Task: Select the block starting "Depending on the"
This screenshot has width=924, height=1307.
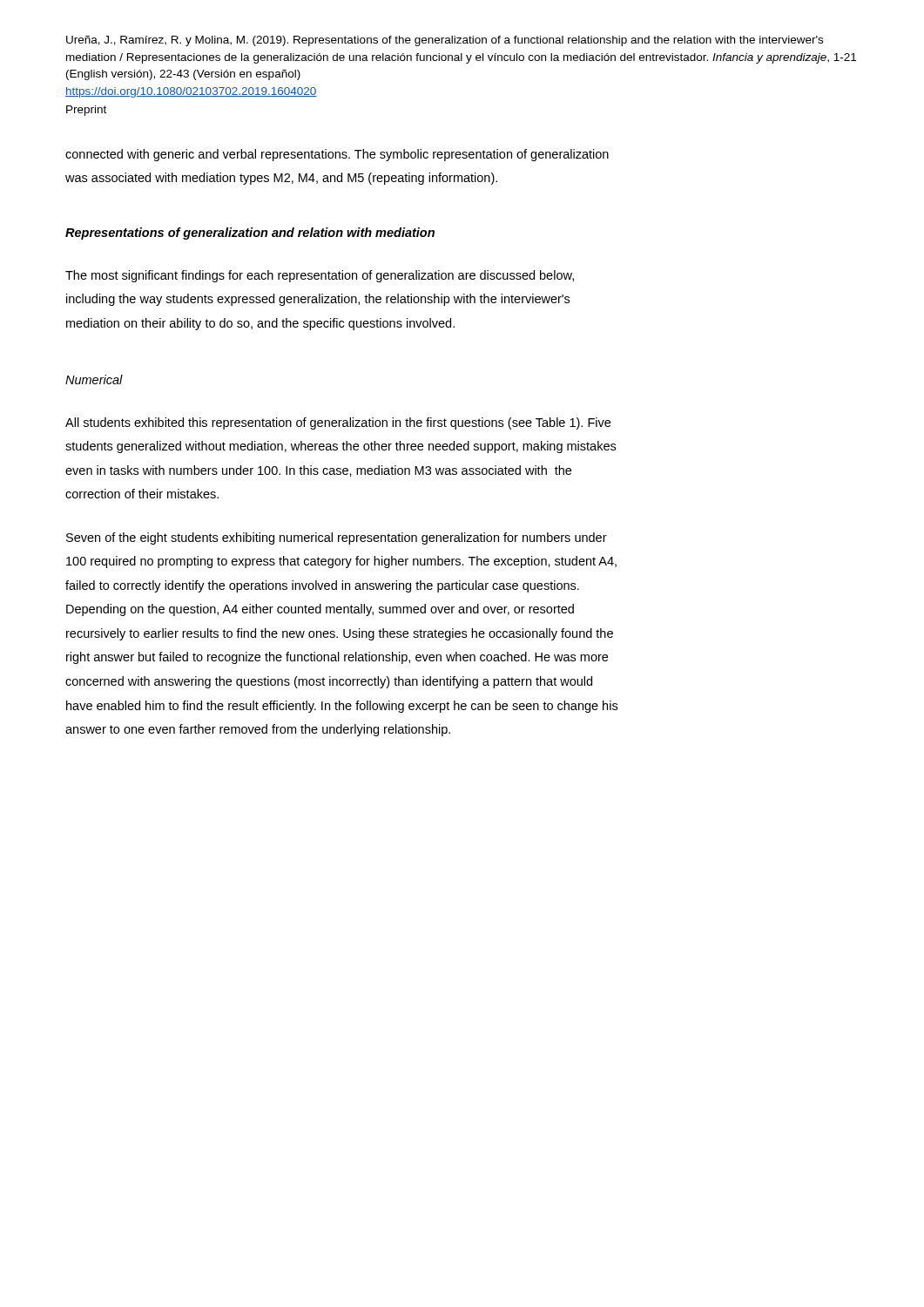Action: 320,609
